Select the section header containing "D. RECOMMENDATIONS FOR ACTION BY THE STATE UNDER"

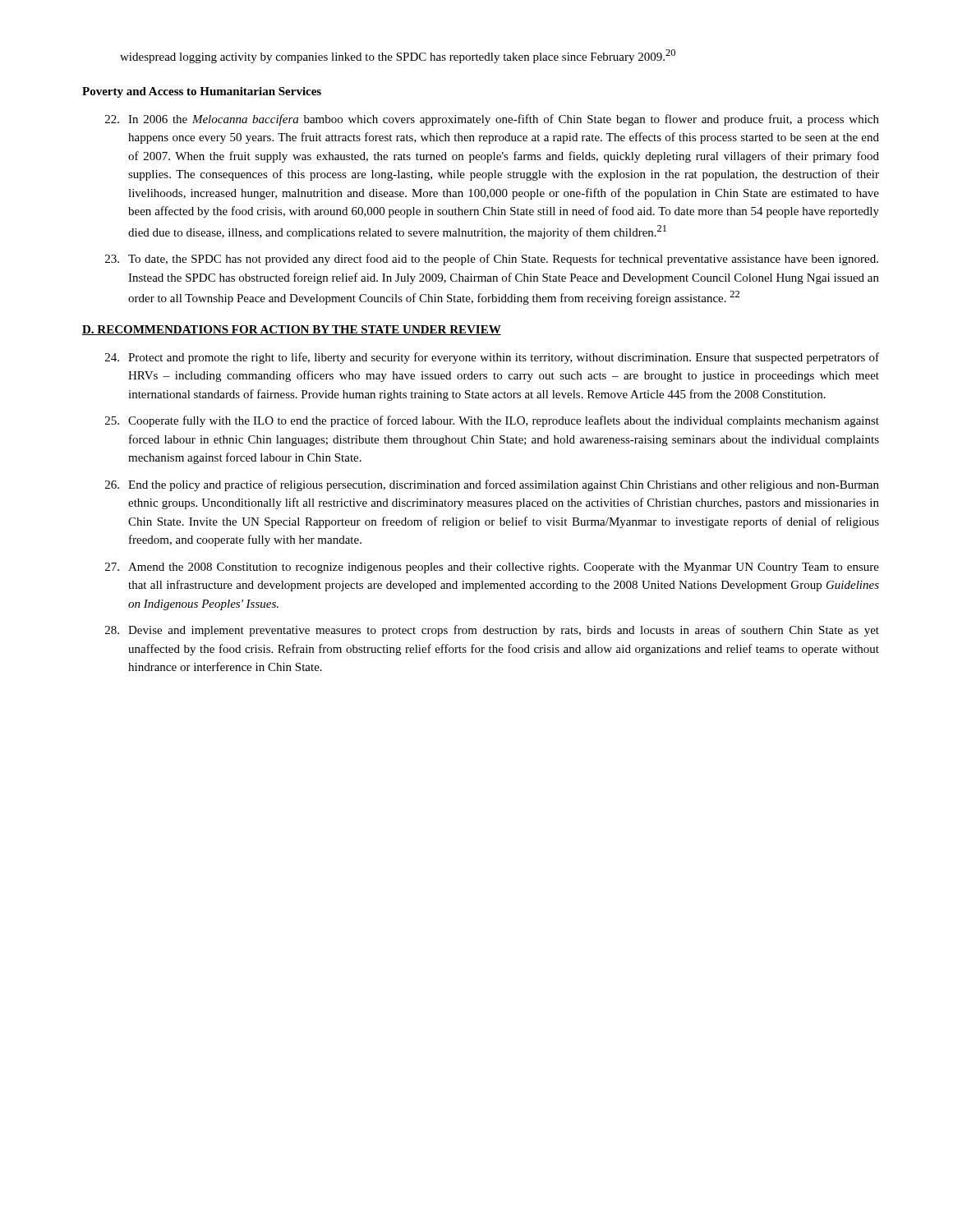point(292,329)
